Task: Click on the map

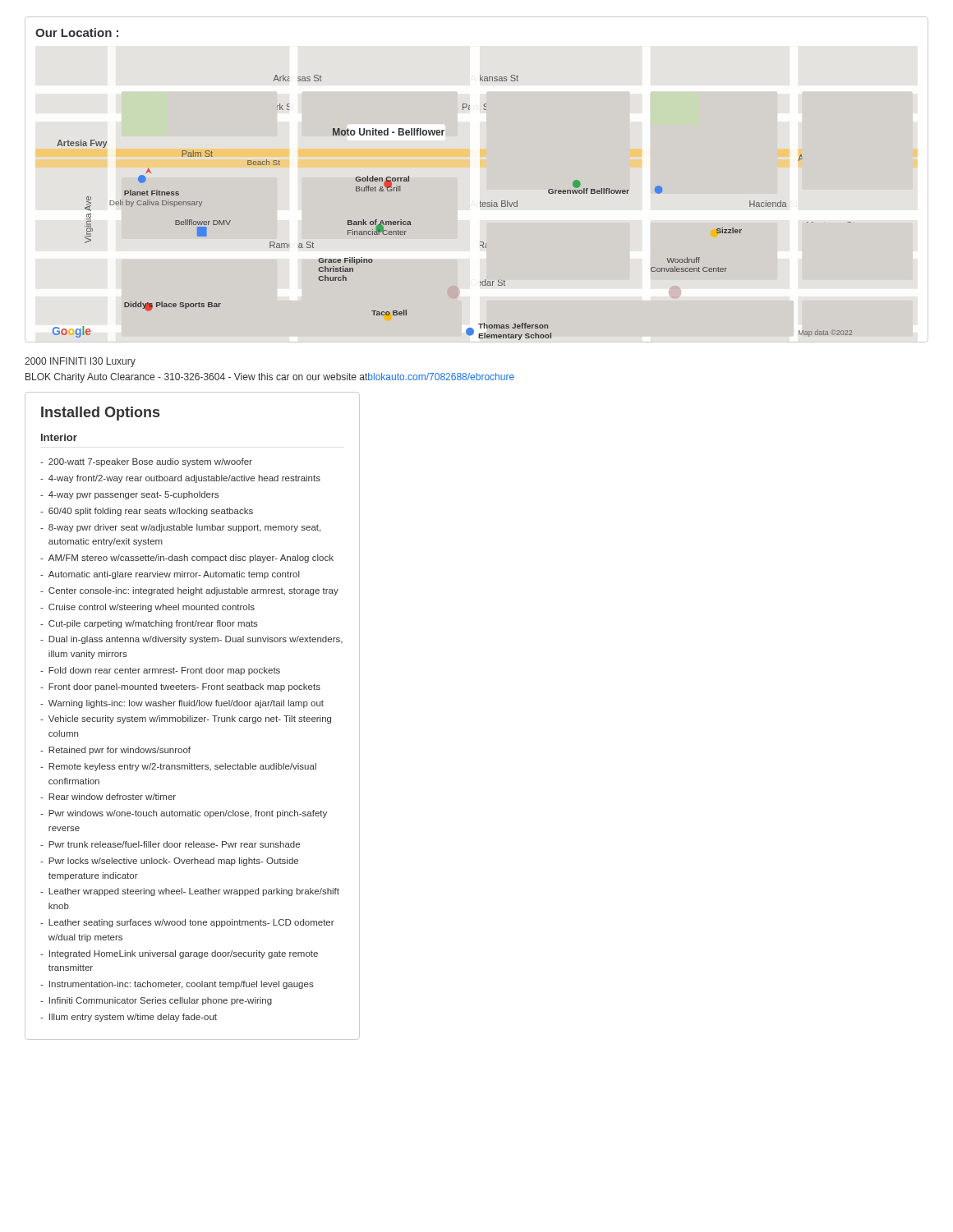Action: coord(476,179)
